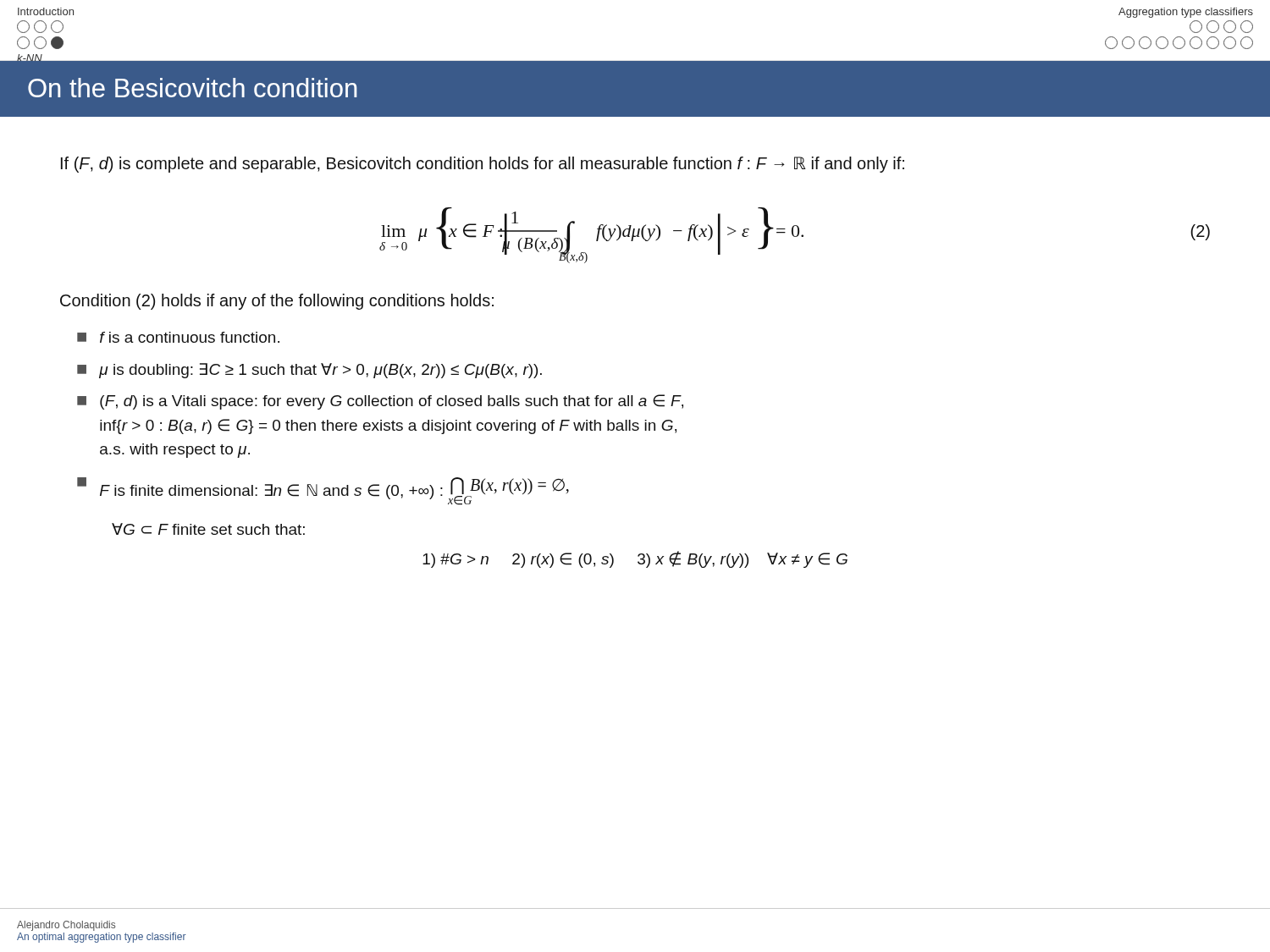Locate the text starting "■ F is finite dimensional:"

coord(347,491)
